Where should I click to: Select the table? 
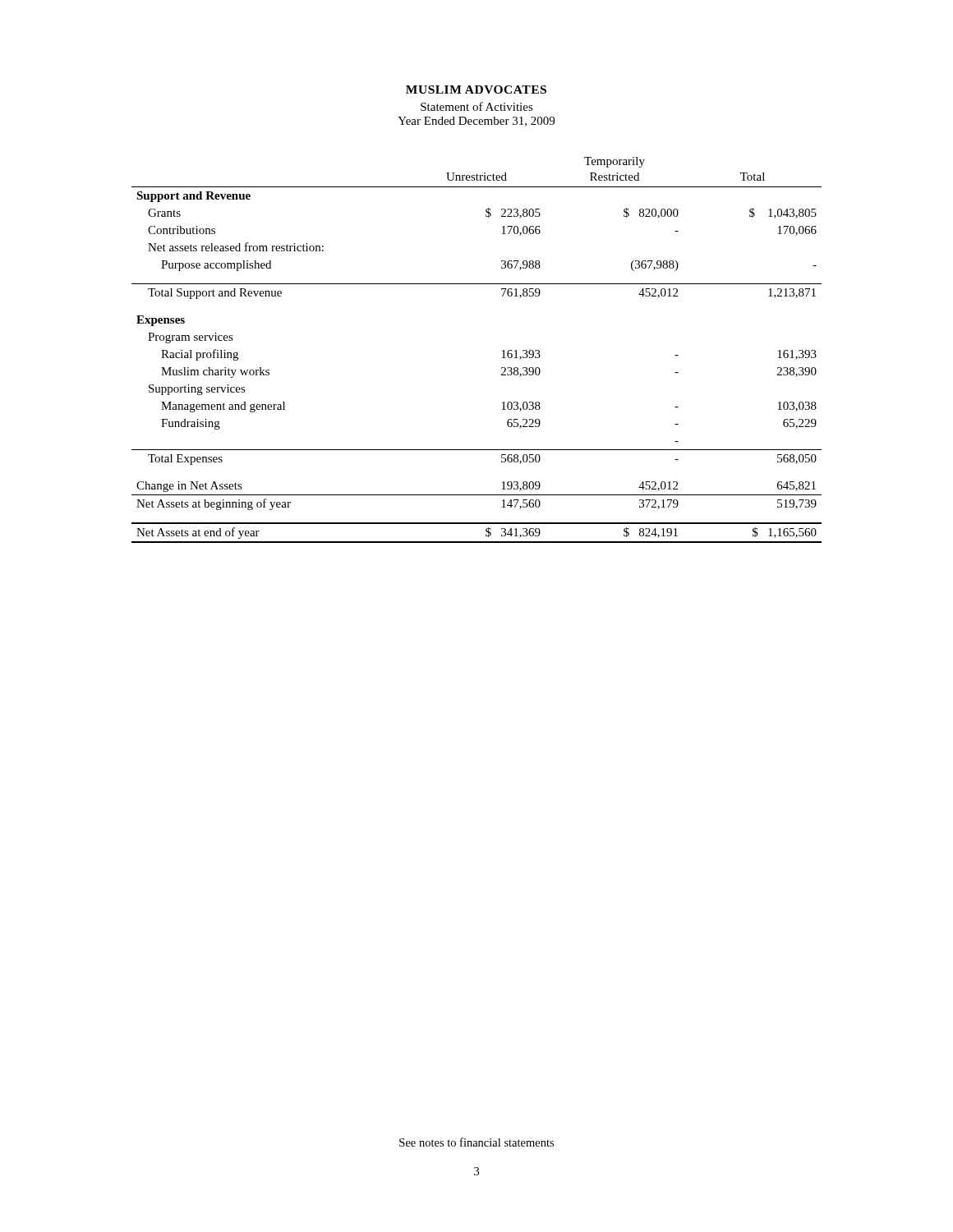click(476, 348)
